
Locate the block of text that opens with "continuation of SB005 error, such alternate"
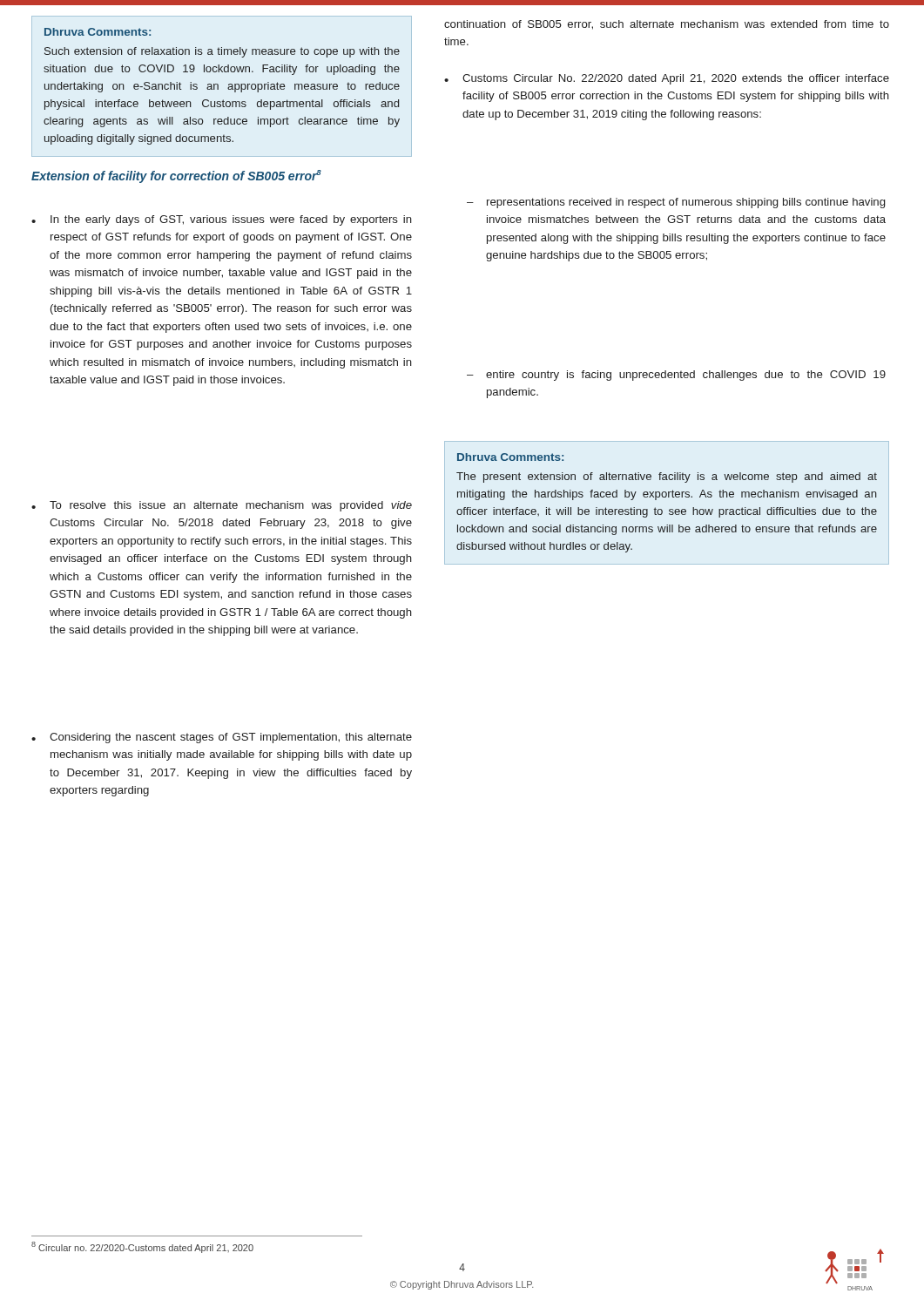coord(667,33)
